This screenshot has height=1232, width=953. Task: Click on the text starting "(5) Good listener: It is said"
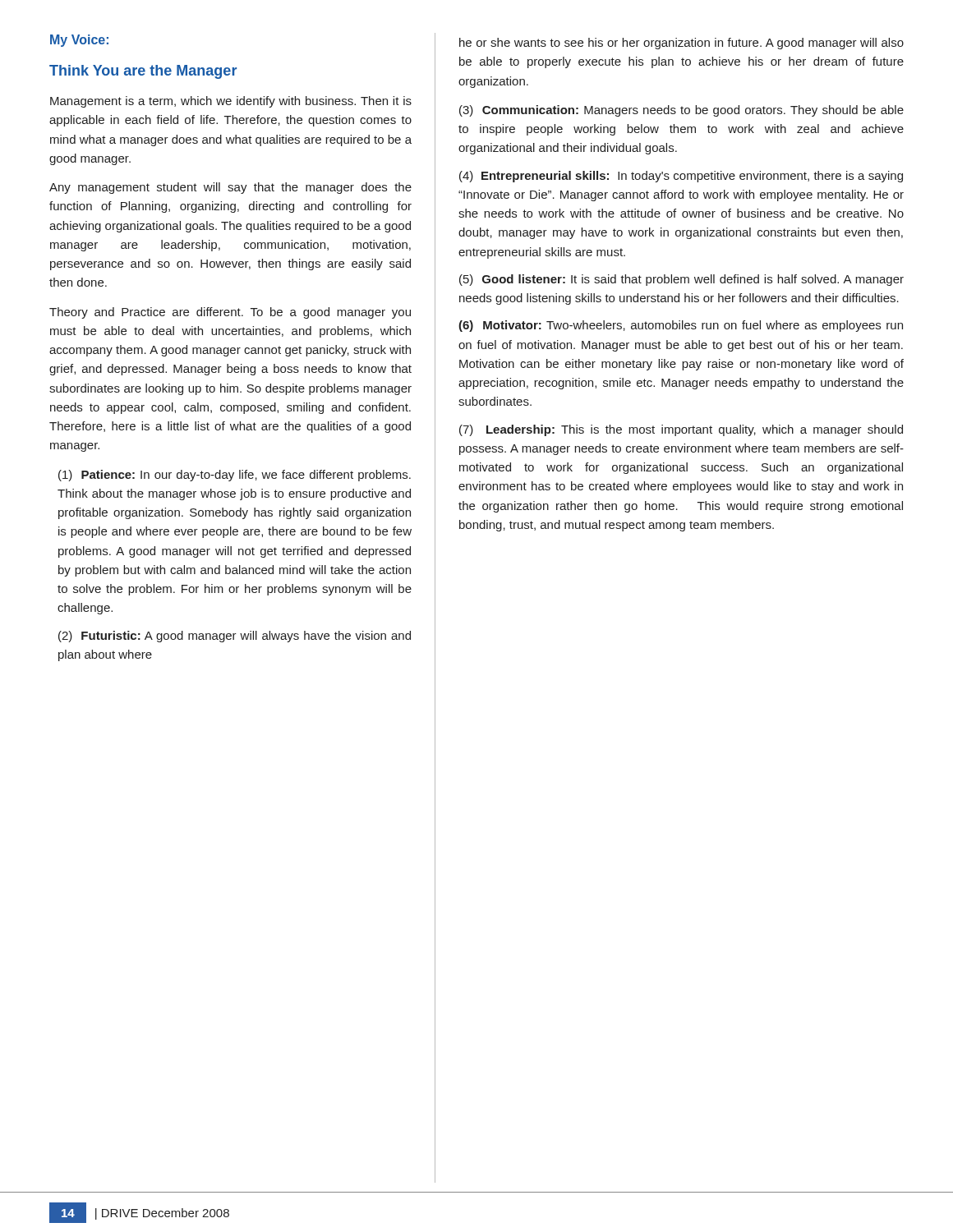pos(681,288)
